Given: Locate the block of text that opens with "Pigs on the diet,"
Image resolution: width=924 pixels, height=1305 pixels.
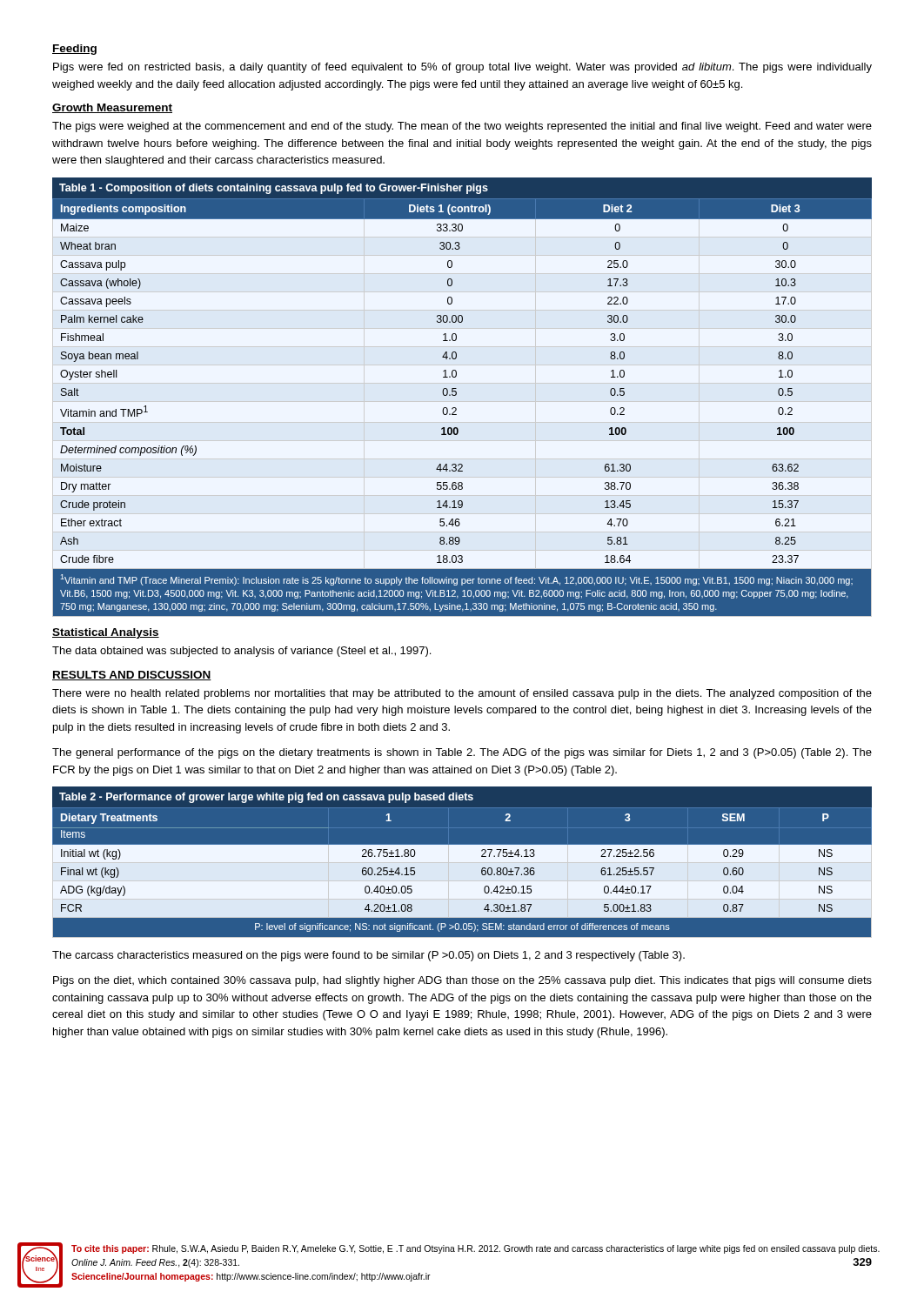Looking at the screenshot, I should 462,1006.
